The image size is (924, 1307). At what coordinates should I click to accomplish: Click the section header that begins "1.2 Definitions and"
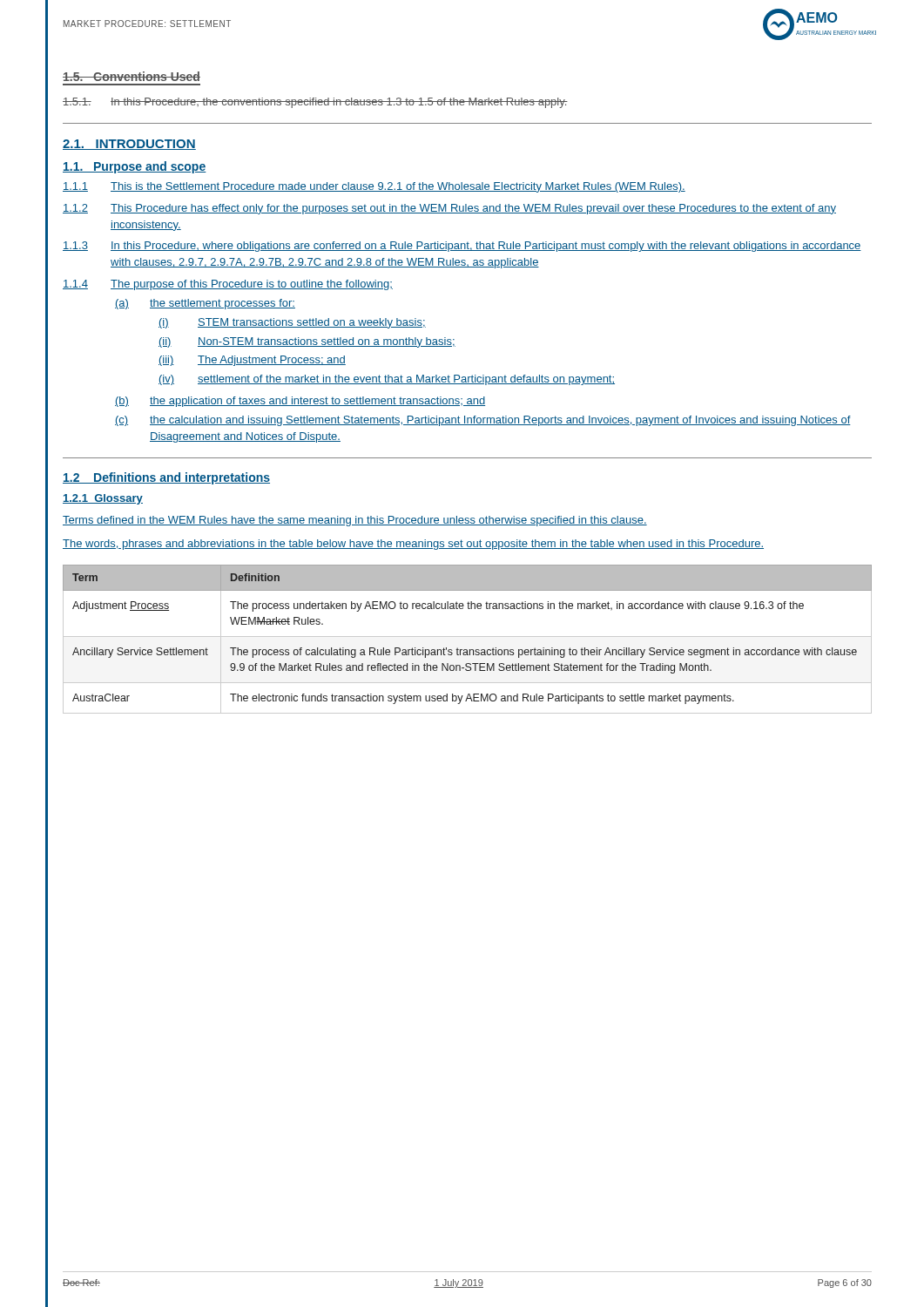click(166, 477)
